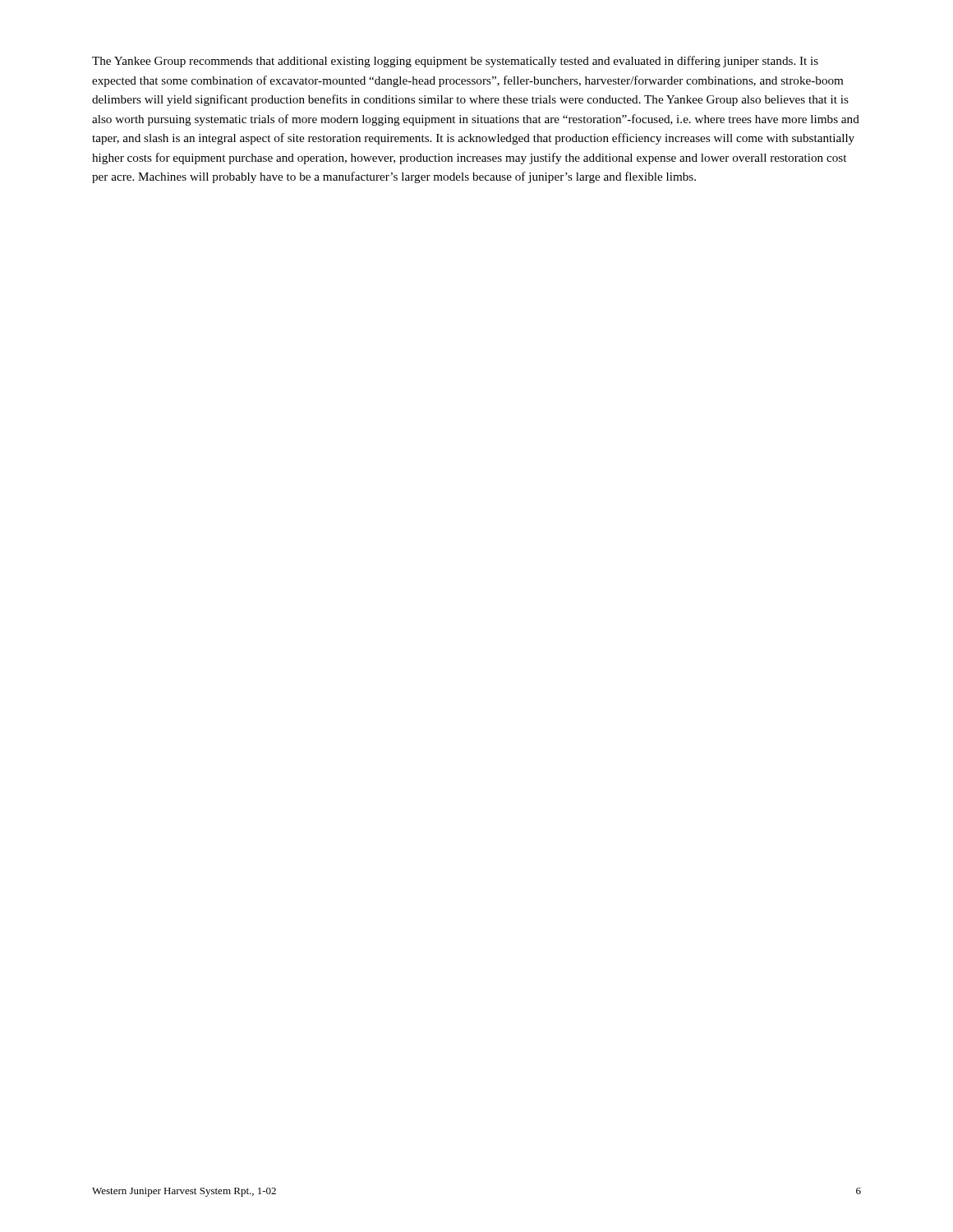953x1232 pixels.
Task: Select the element starting "The Yankee Group"
Action: tap(476, 118)
